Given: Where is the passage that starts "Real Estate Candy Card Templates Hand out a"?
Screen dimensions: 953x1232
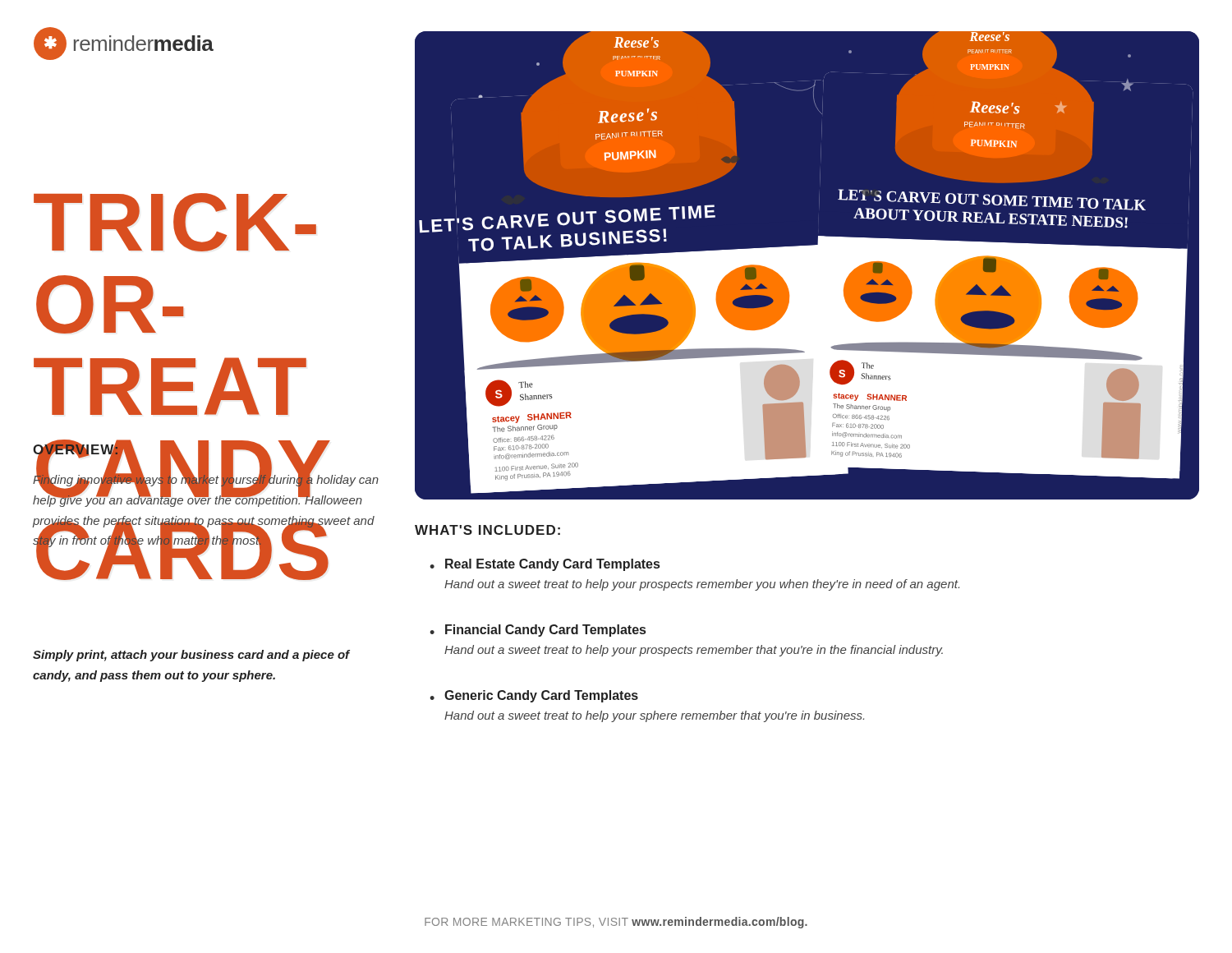Looking at the screenshot, I should tap(830, 574).
